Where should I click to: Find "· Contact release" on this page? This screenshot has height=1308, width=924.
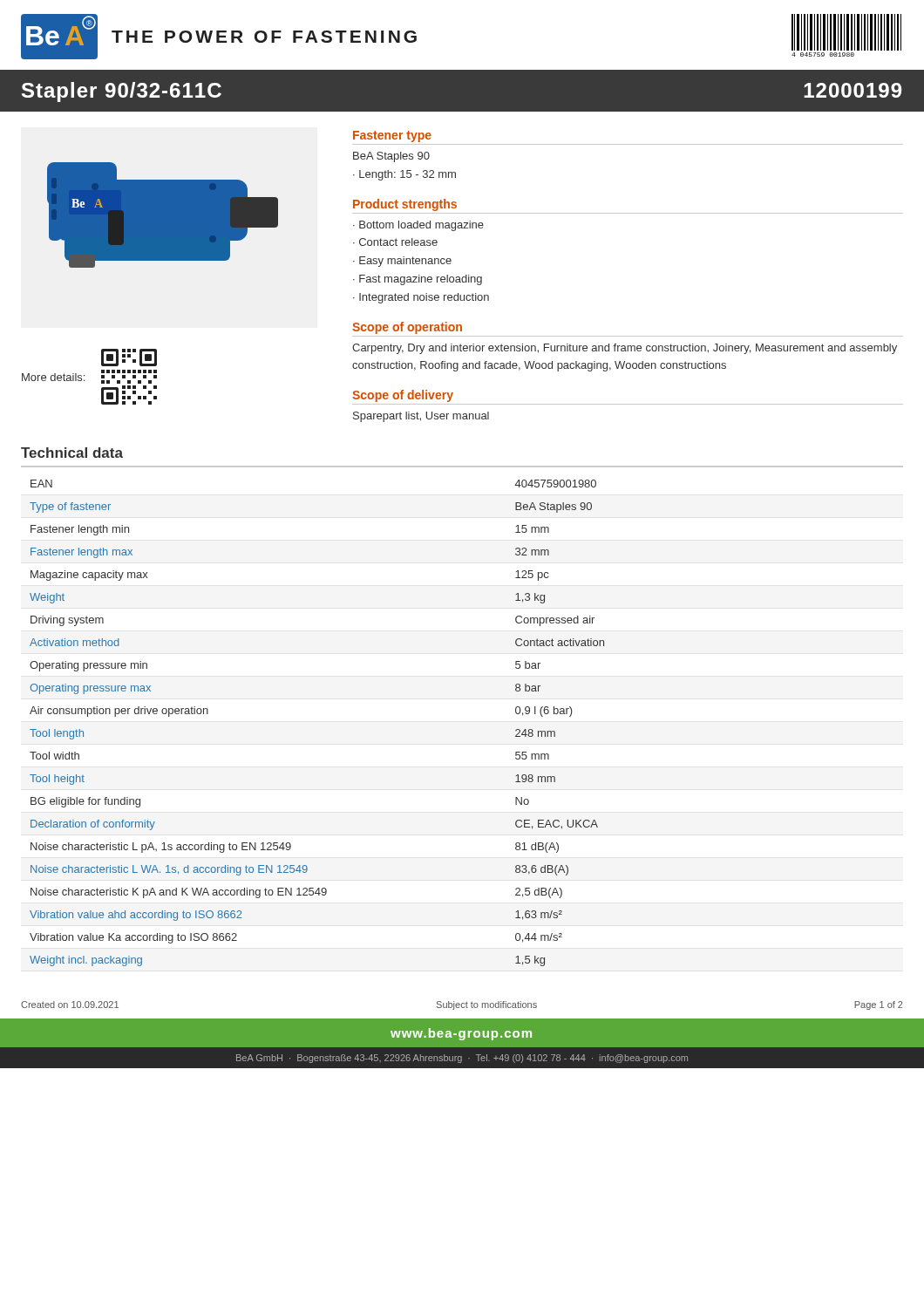(395, 242)
